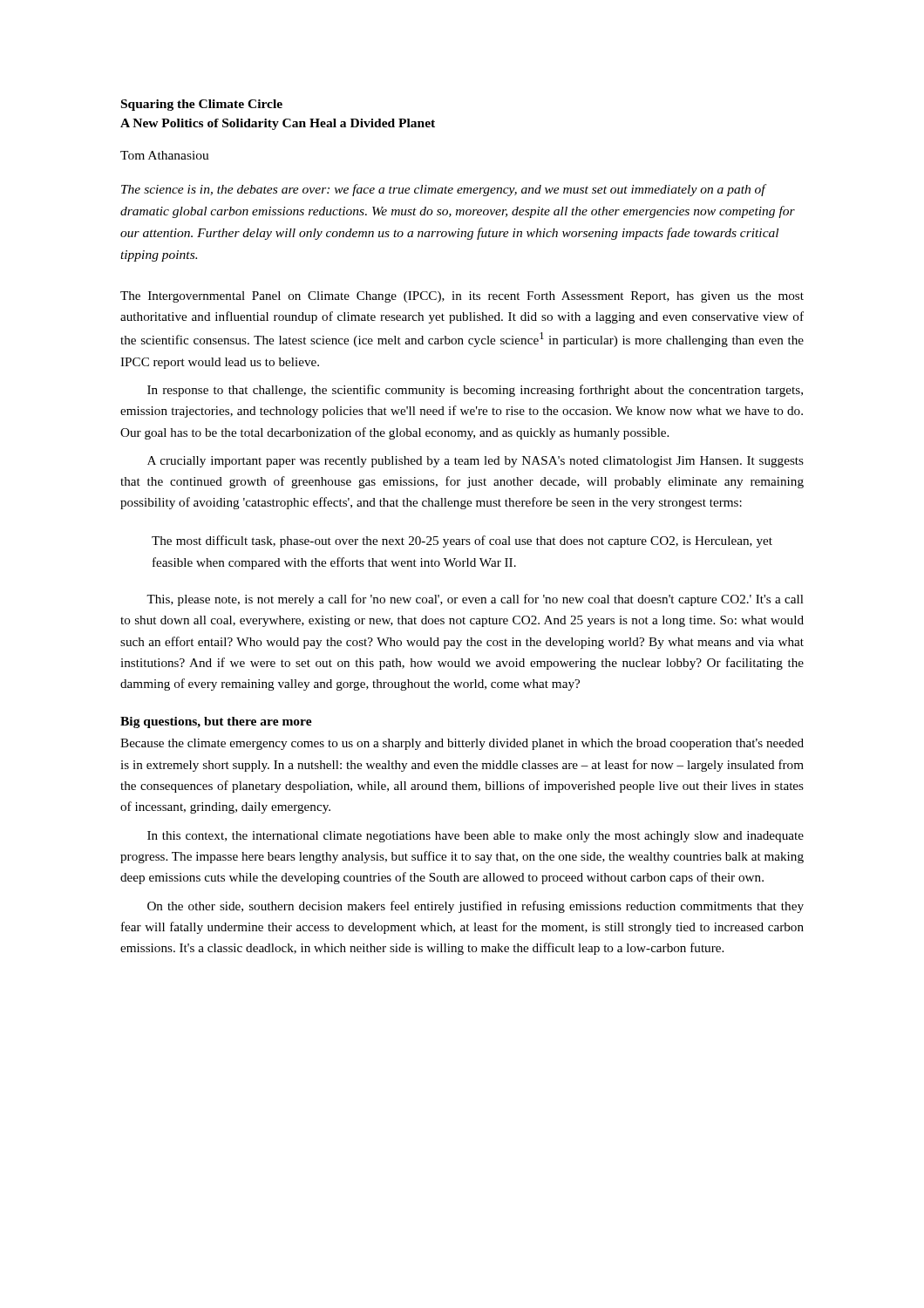Find the title with the text "Squaring the Climate Circle A New Politics of"
The image size is (924, 1308).
point(202,105)
